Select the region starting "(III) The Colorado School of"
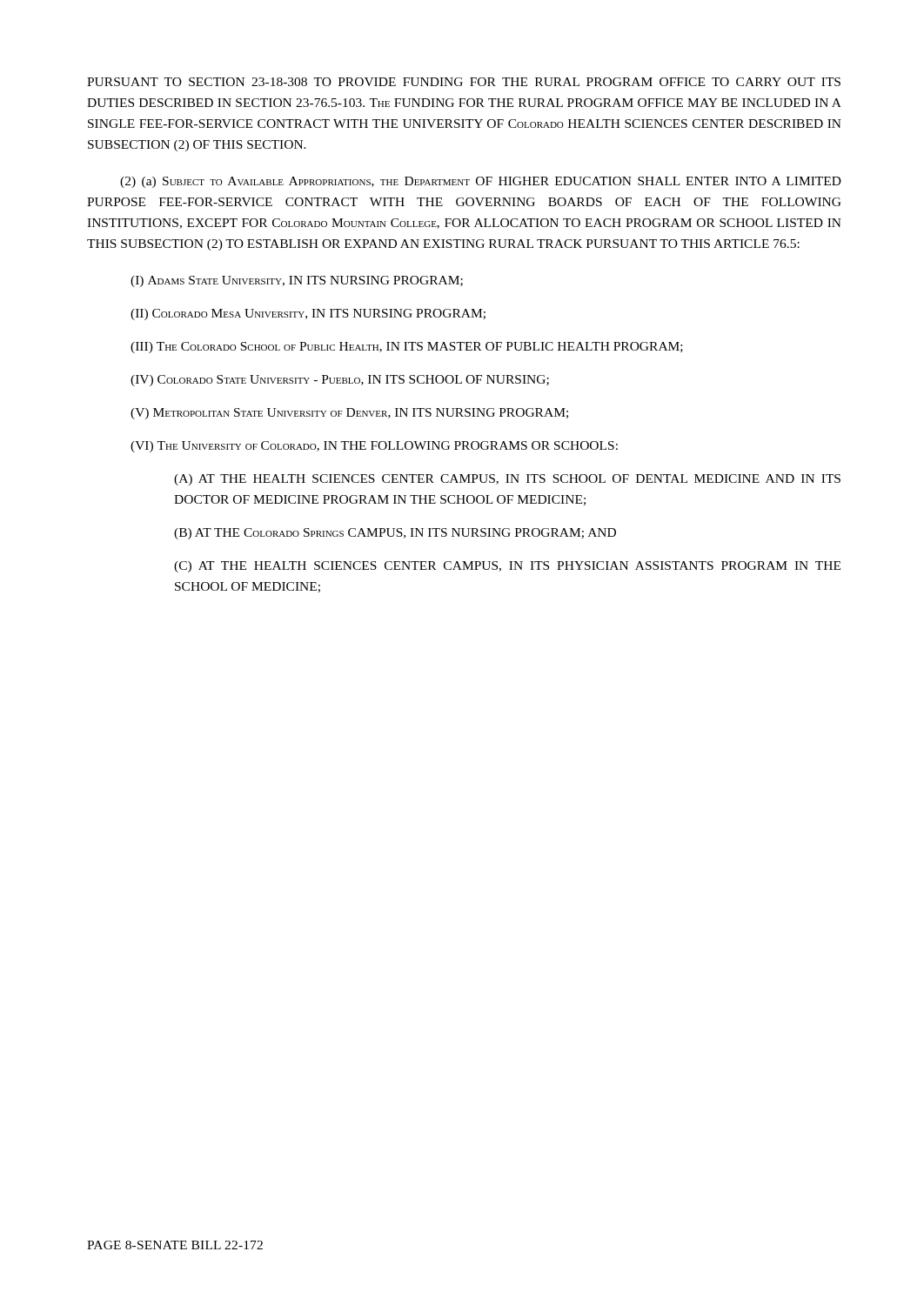 point(407,346)
